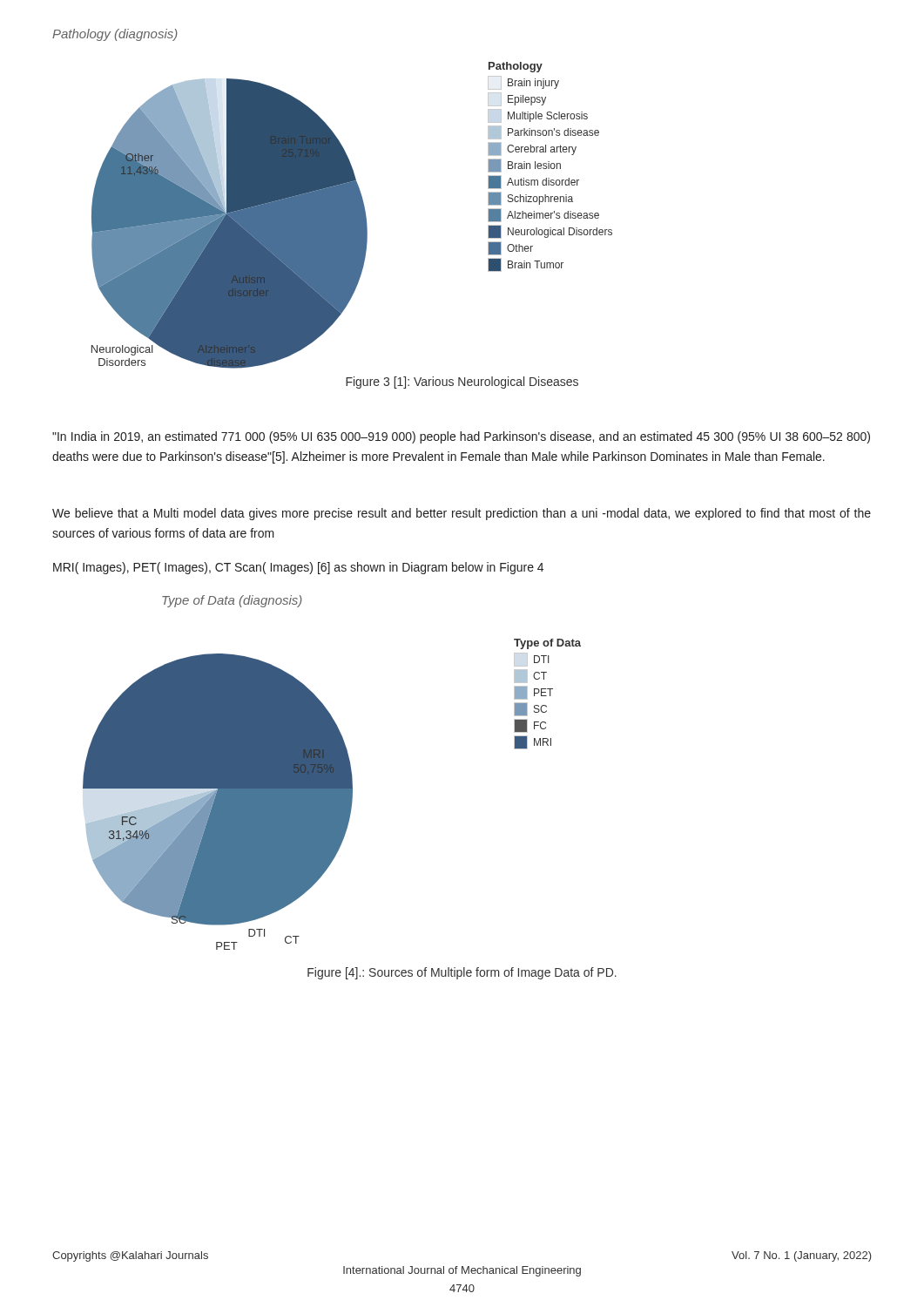Locate the block starting "Figure 3 [1]: Various Neurological"
The width and height of the screenshot is (924, 1307).
pos(462,382)
